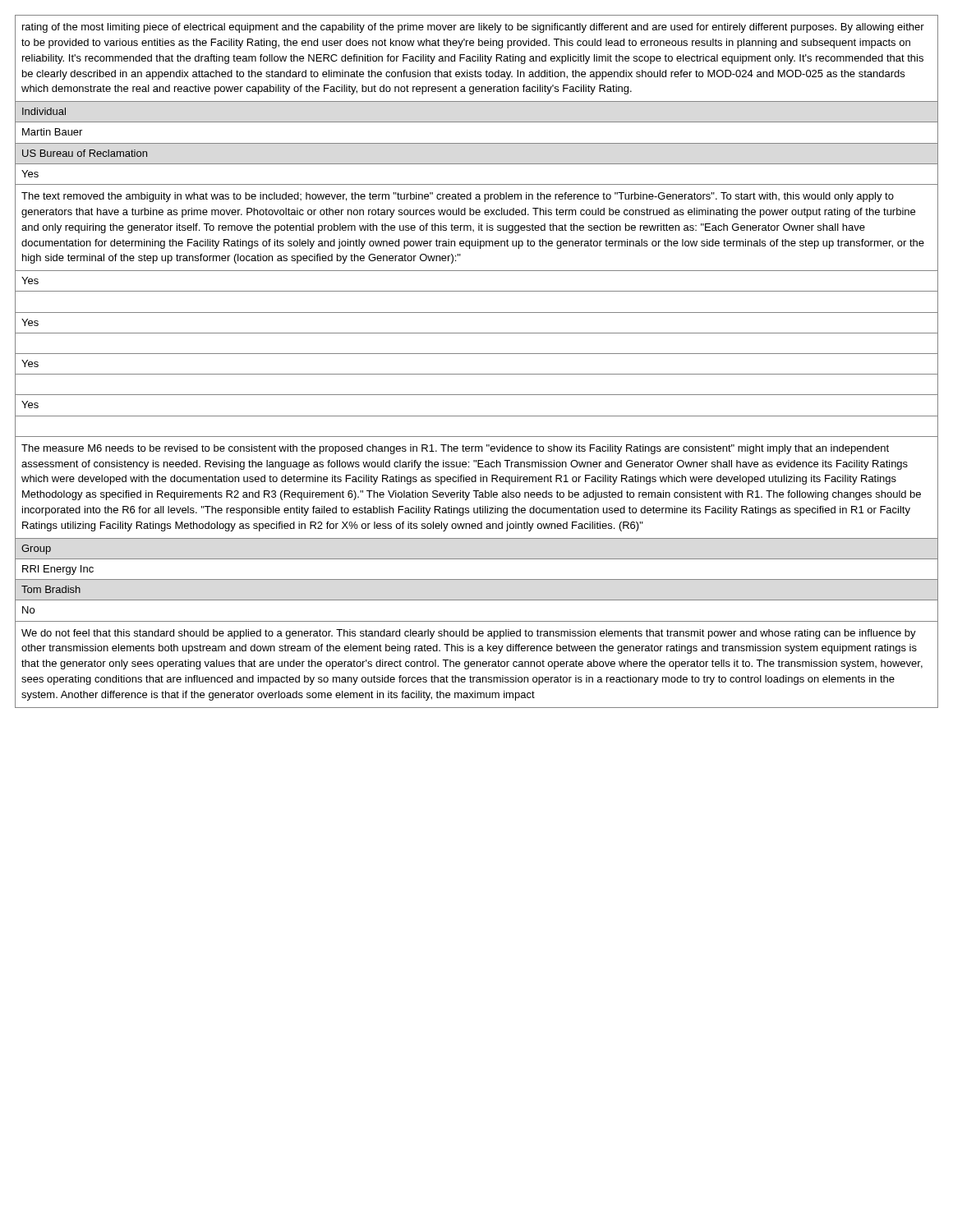Click on the text block starting "Martin Bauer"

click(52, 132)
